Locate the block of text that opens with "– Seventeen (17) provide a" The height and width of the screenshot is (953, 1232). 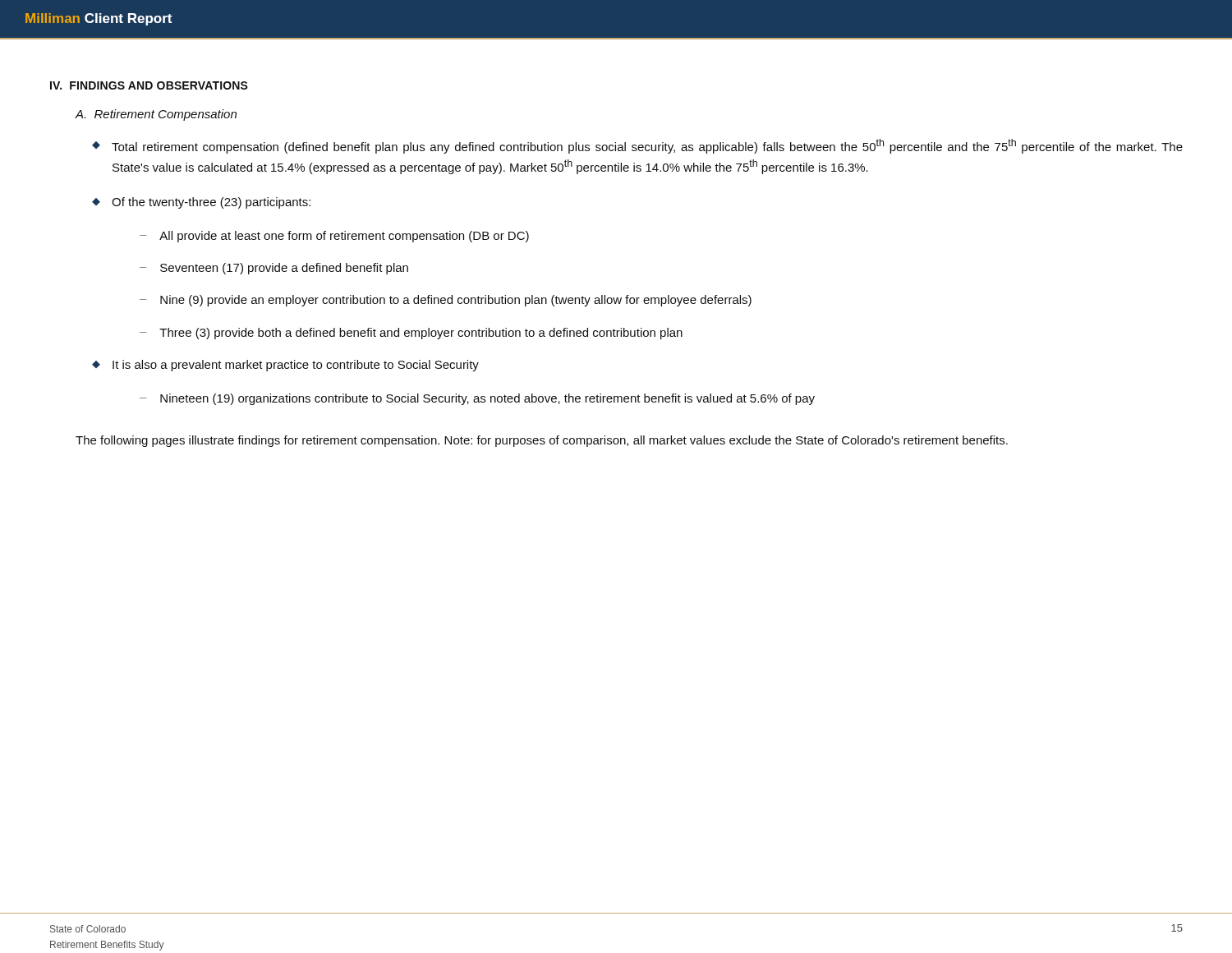tap(274, 269)
